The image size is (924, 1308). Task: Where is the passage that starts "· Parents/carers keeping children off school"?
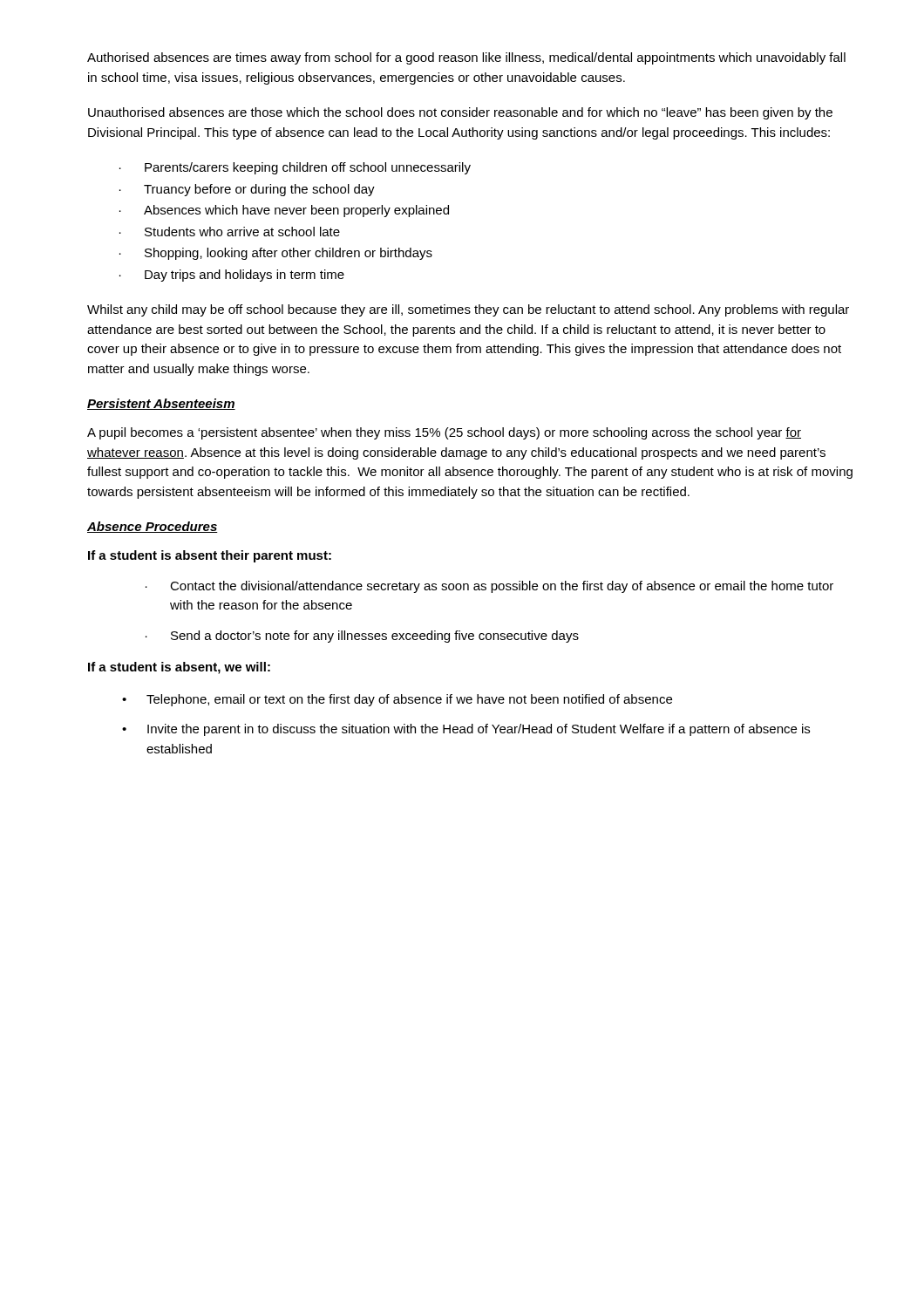coord(471,168)
